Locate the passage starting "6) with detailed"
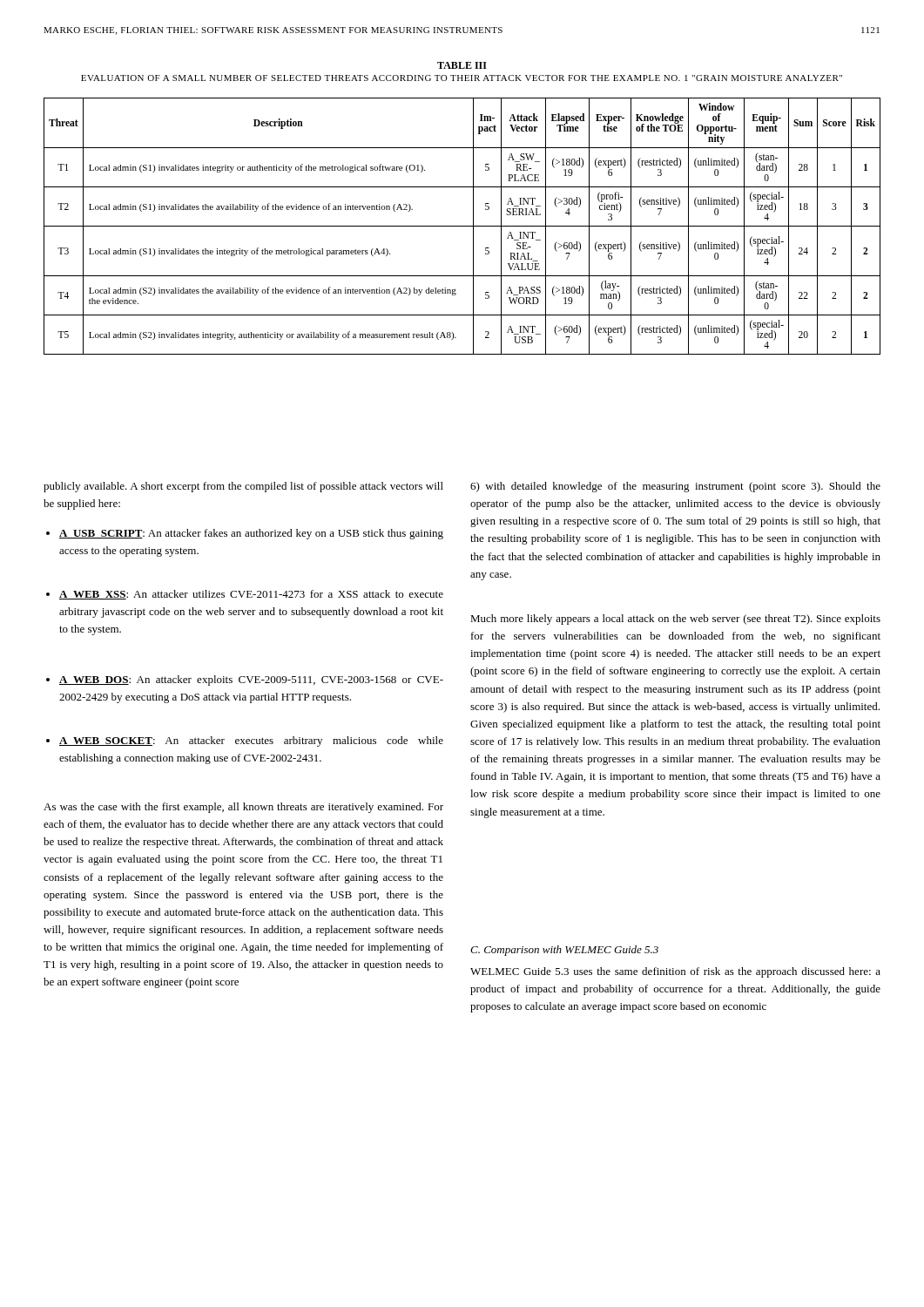924x1307 pixels. (x=675, y=530)
